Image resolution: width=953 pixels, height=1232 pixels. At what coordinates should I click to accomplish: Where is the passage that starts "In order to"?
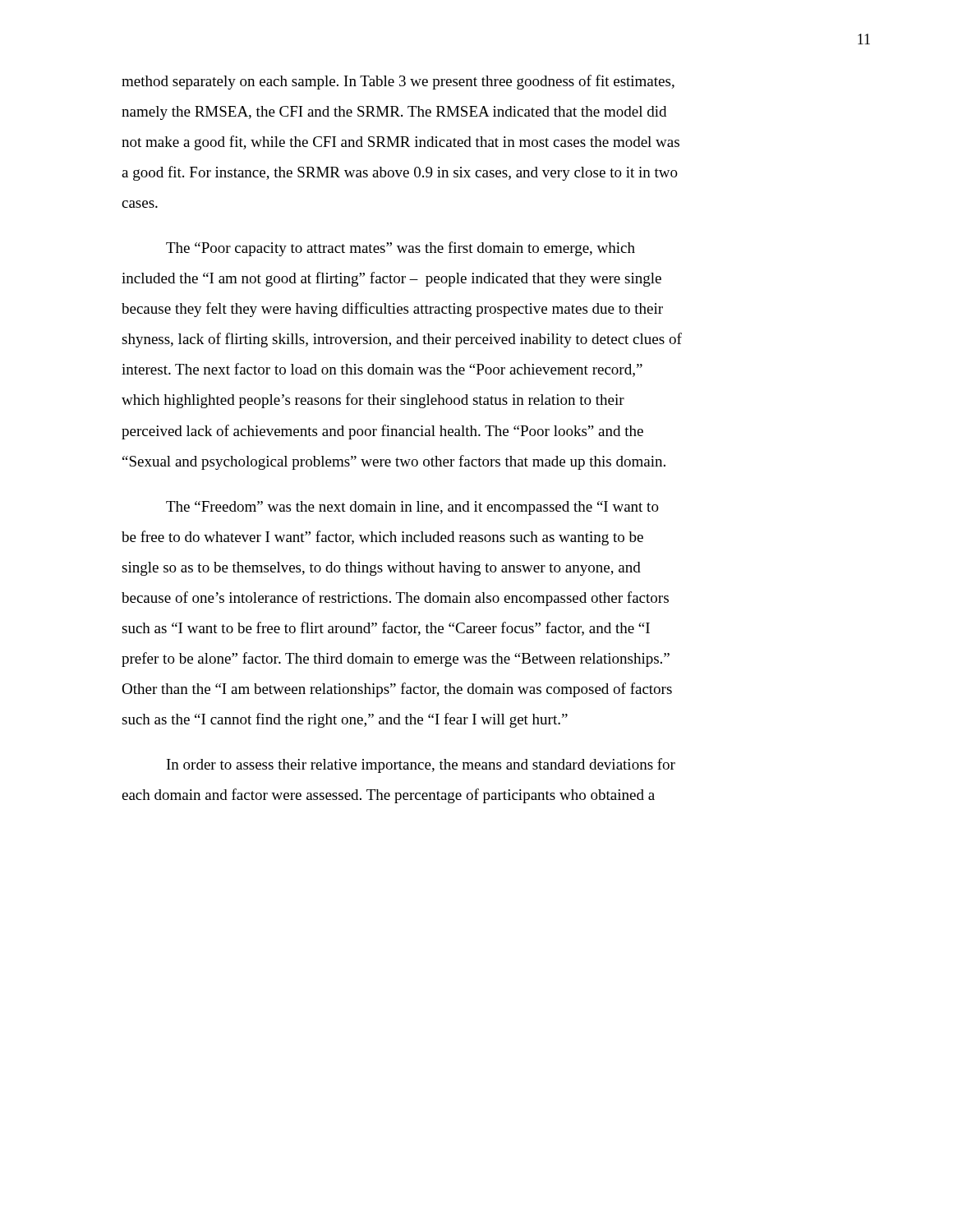pos(496,779)
